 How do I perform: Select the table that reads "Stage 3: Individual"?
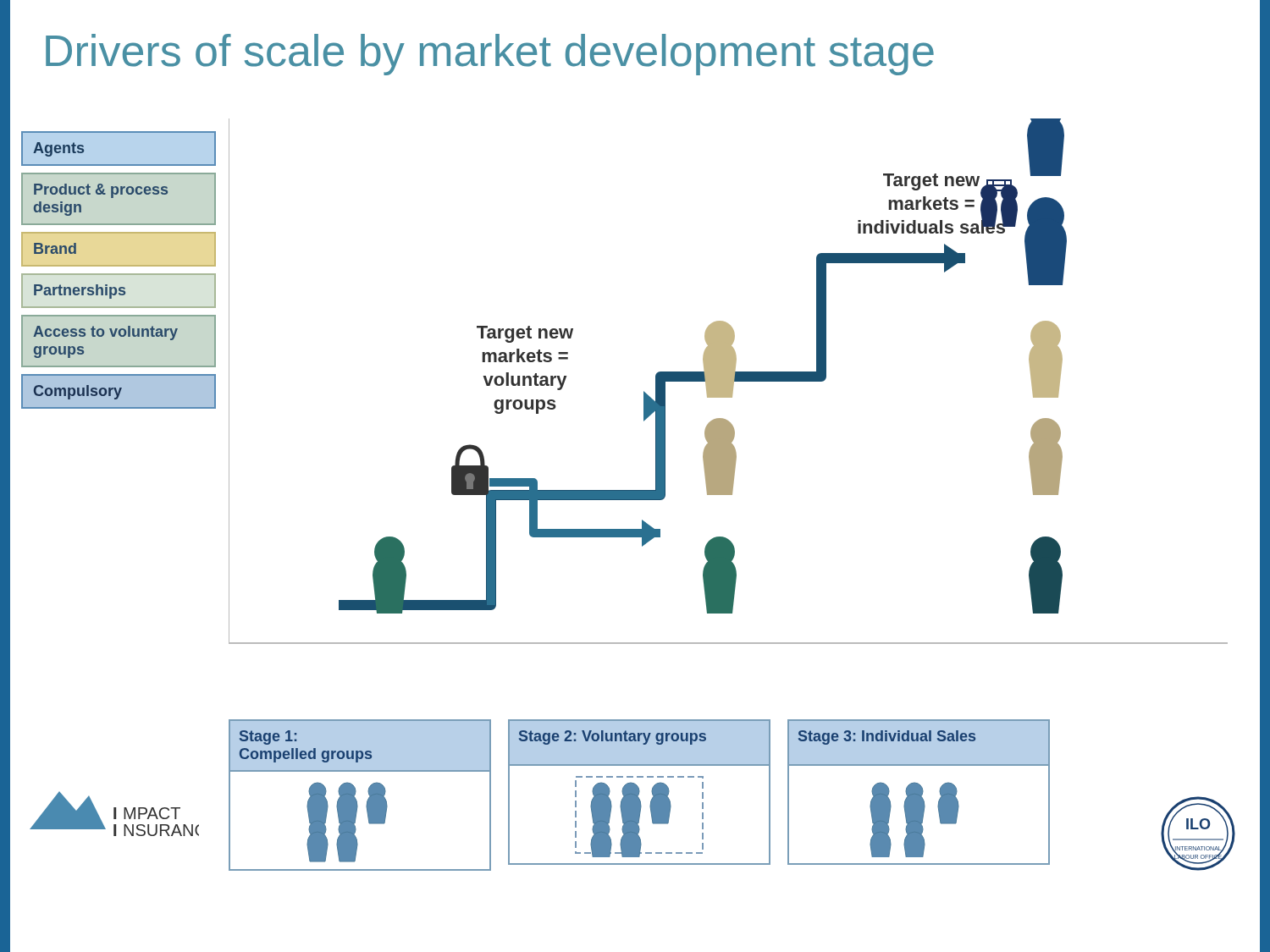[x=919, y=795]
